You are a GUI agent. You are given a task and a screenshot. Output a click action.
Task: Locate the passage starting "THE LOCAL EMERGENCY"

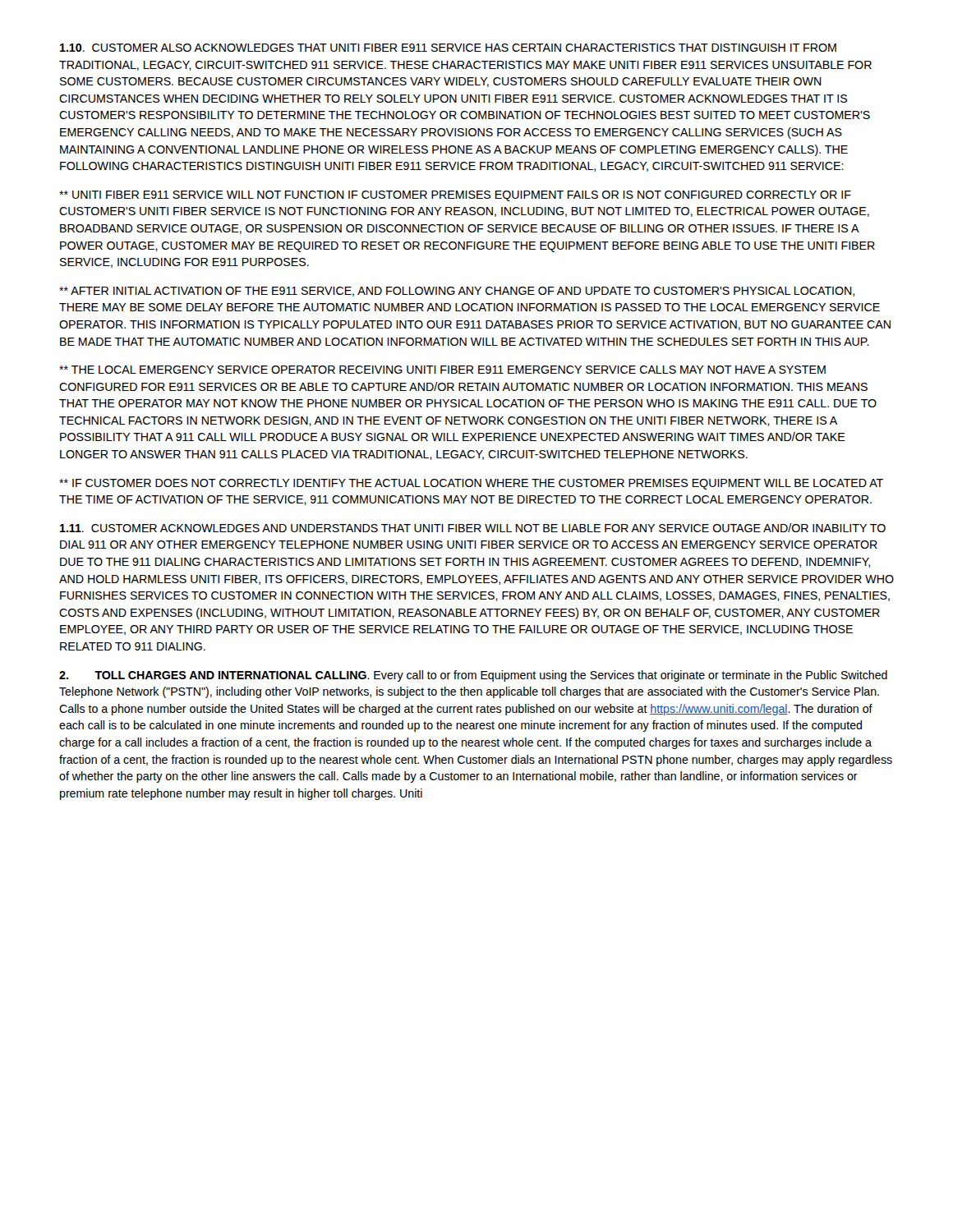[x=468, y=412]
